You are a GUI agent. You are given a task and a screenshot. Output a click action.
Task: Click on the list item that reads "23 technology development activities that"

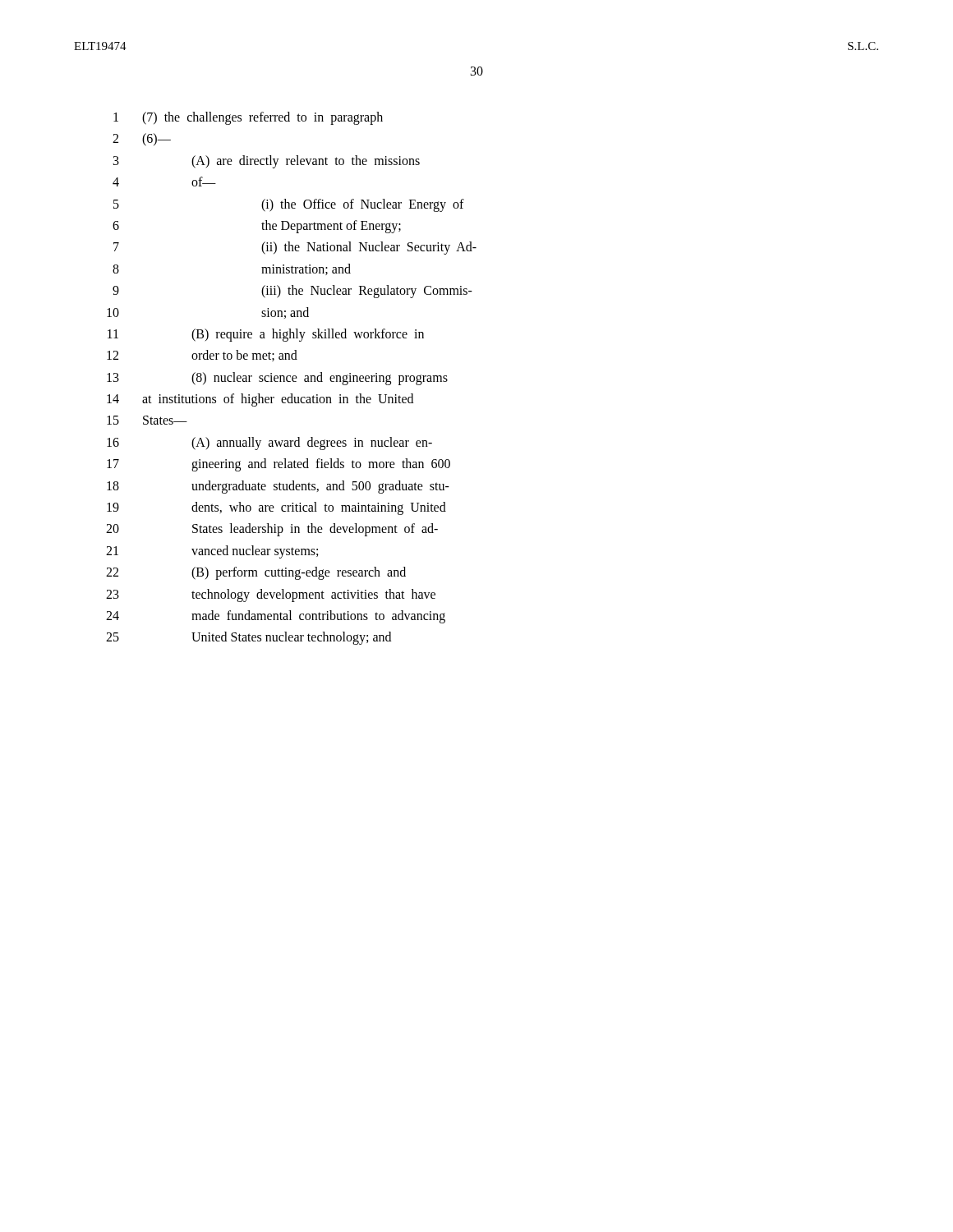(271, 595)
